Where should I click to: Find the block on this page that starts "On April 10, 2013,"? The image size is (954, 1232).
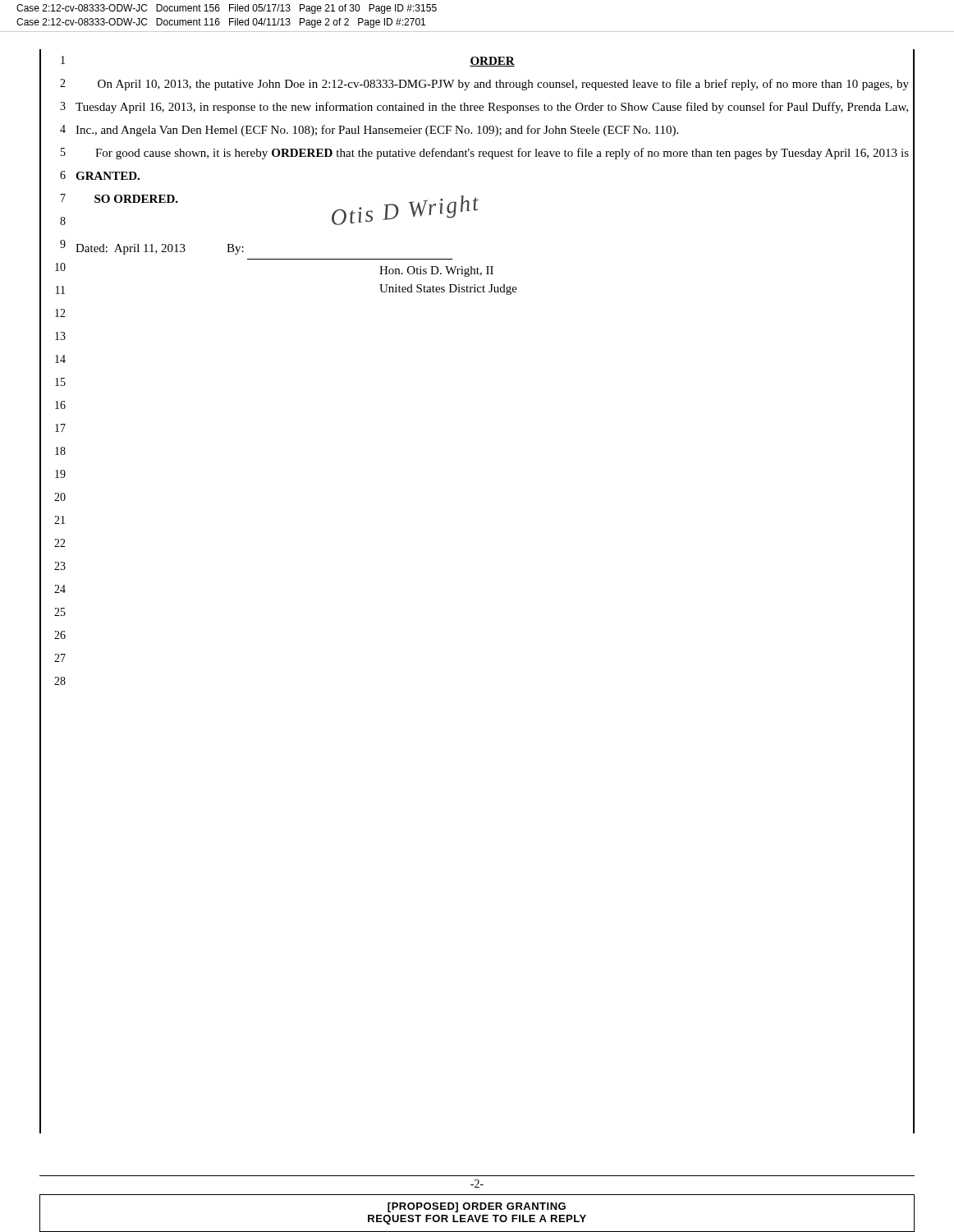tap(492, 107)
